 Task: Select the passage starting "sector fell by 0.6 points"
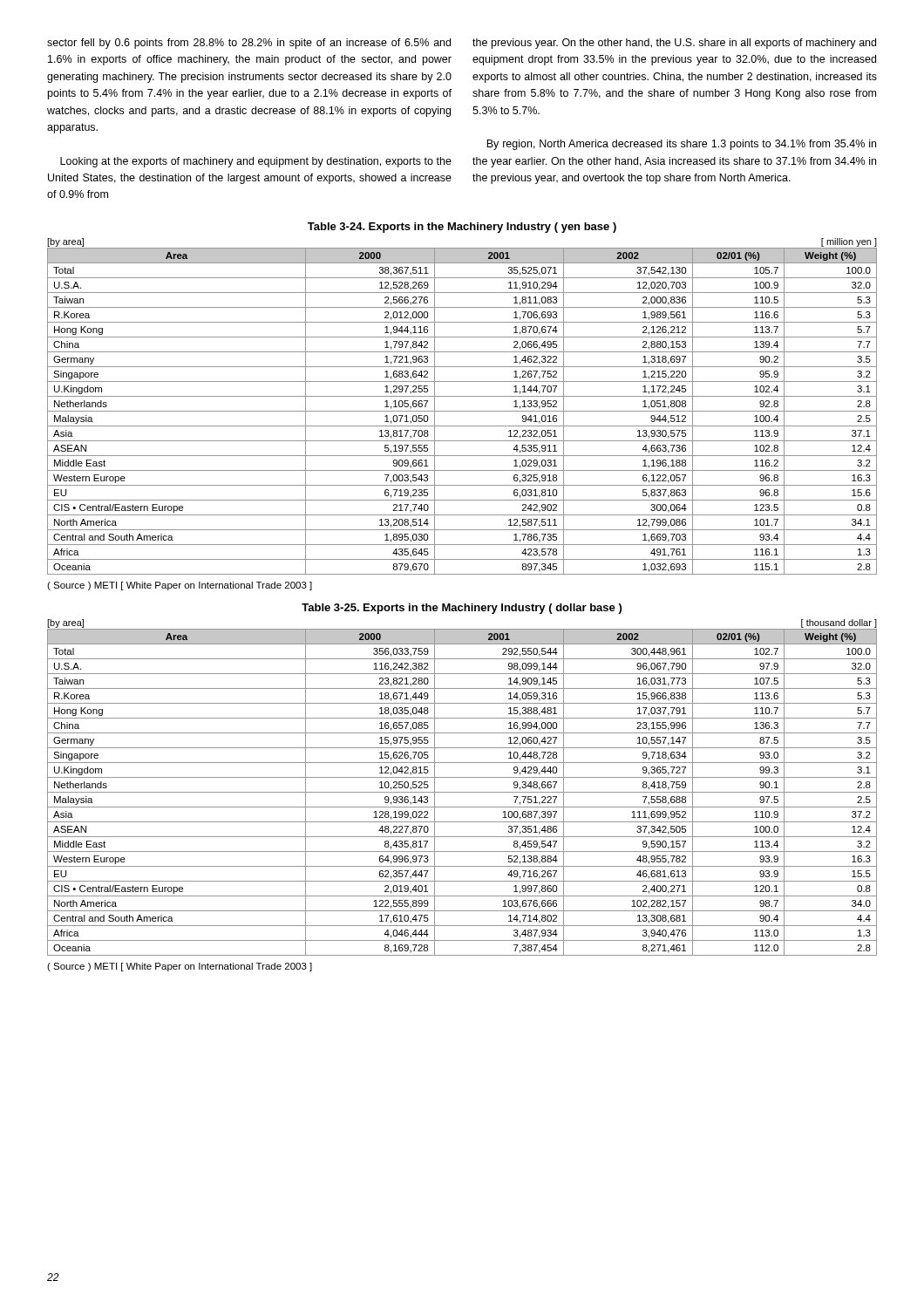pyautogui.click(x=249, y=119)
